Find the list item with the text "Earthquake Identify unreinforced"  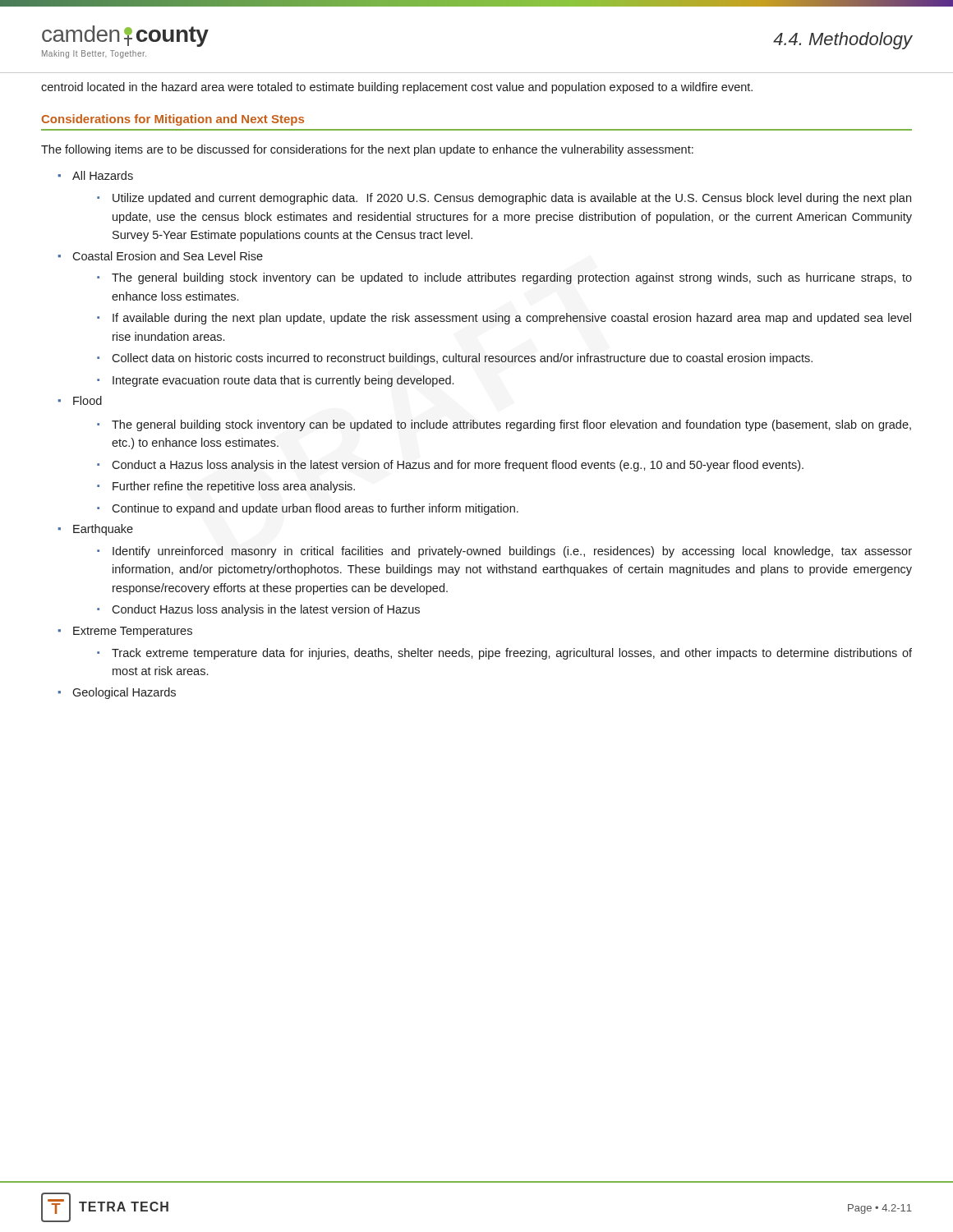pyautogui.click(x=492, y=571)
